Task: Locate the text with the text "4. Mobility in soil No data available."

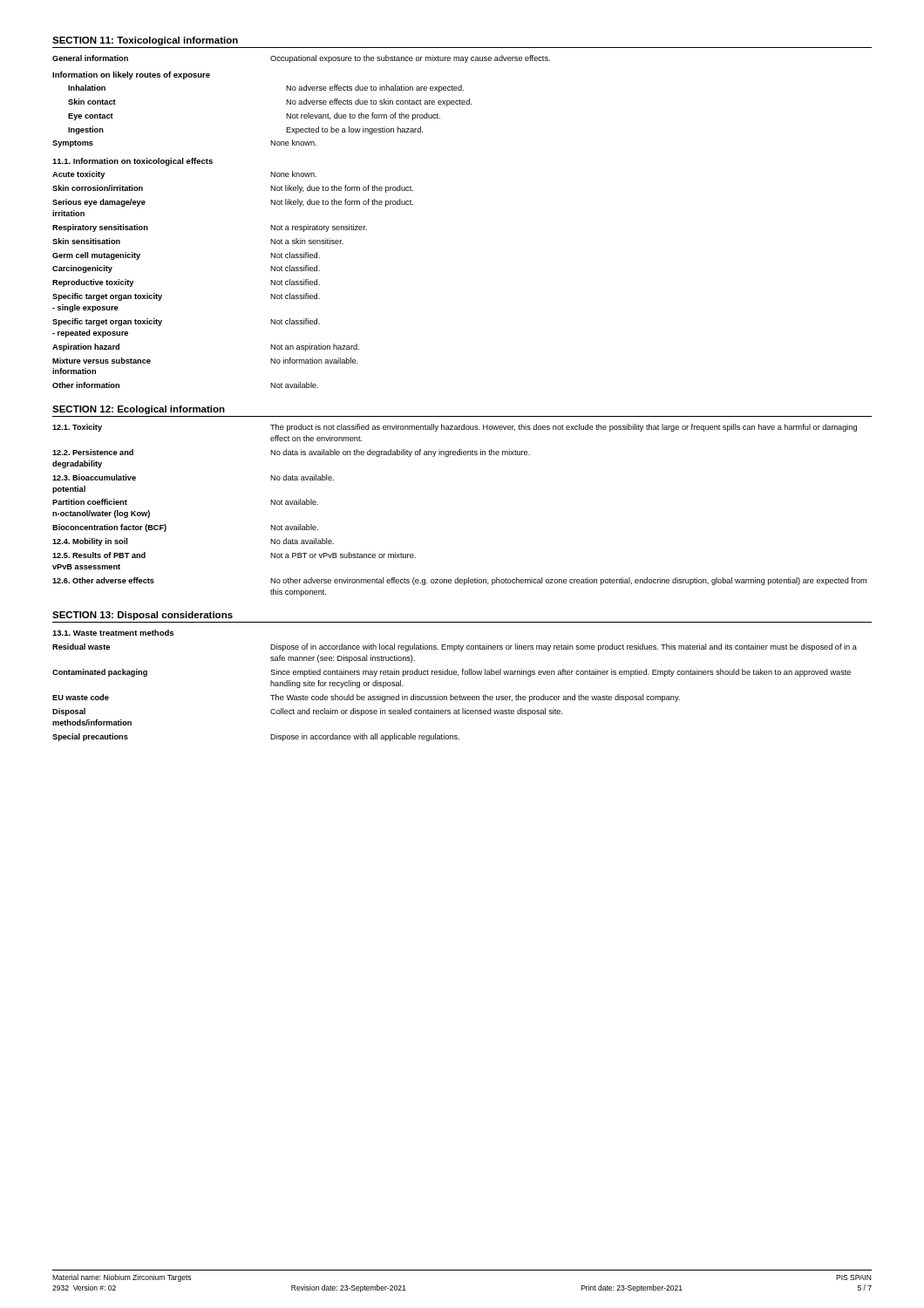Action: coord(88,542)
